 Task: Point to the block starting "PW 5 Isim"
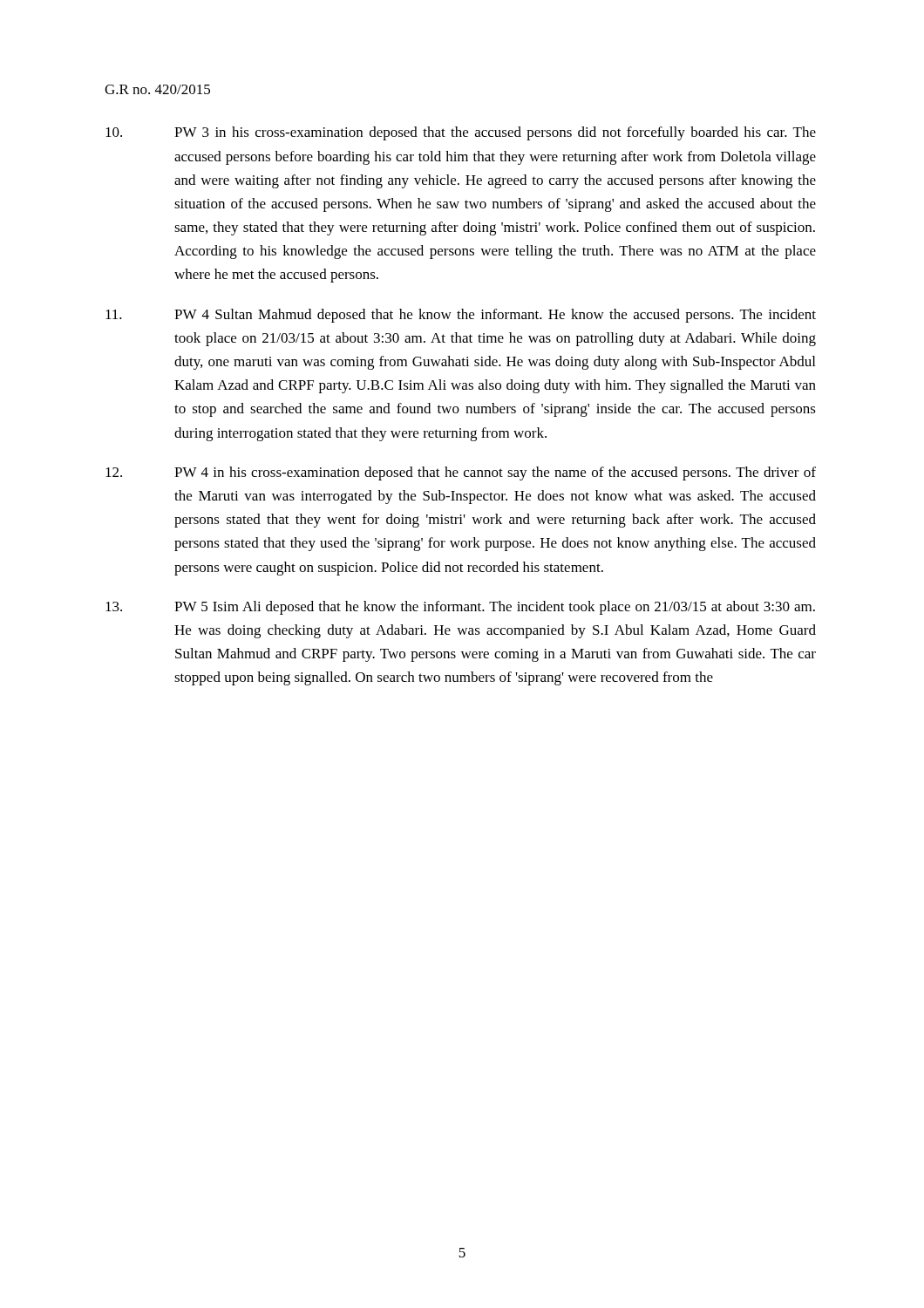tap(460, 642)
